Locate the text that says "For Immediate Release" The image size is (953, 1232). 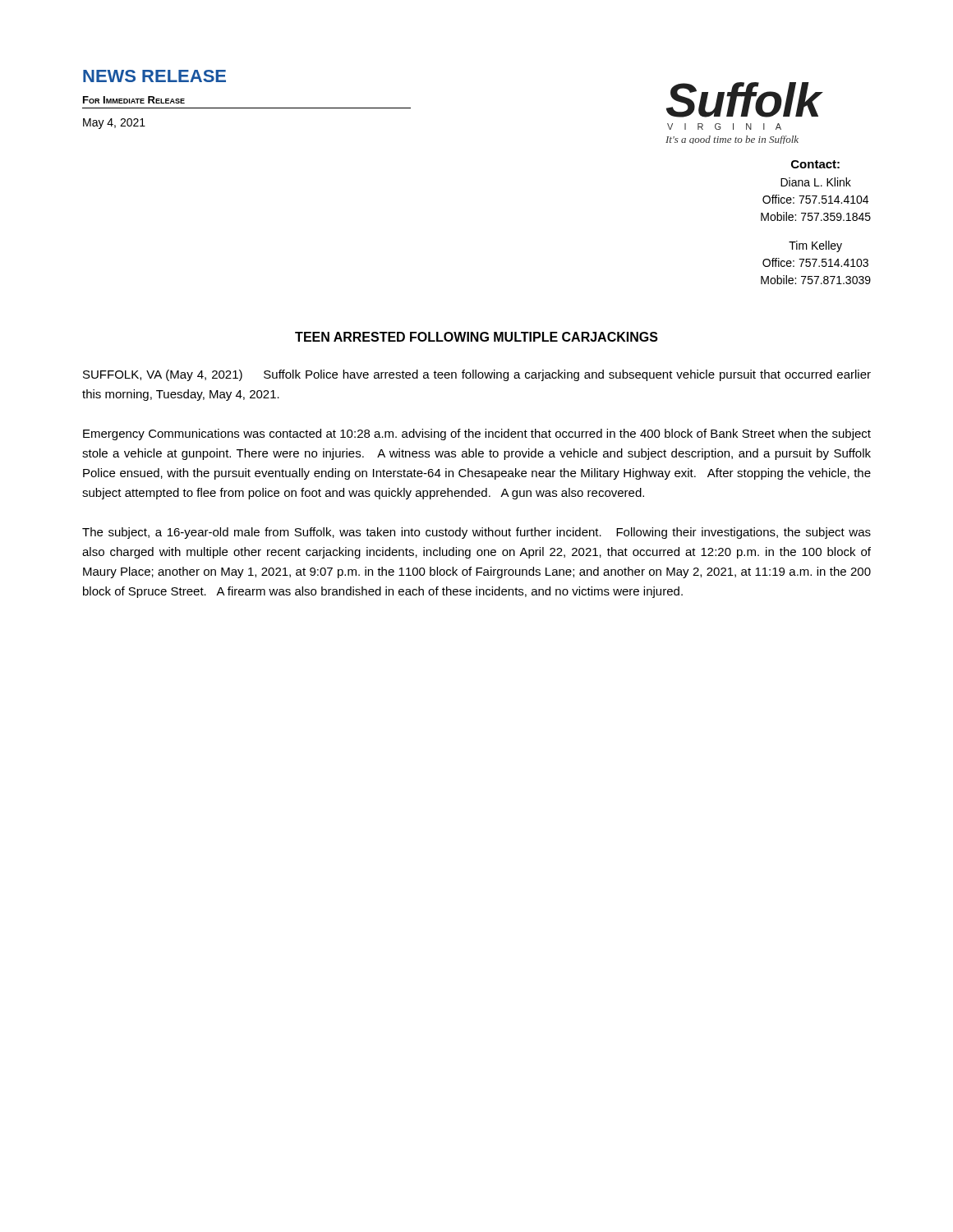coord(246,101)
